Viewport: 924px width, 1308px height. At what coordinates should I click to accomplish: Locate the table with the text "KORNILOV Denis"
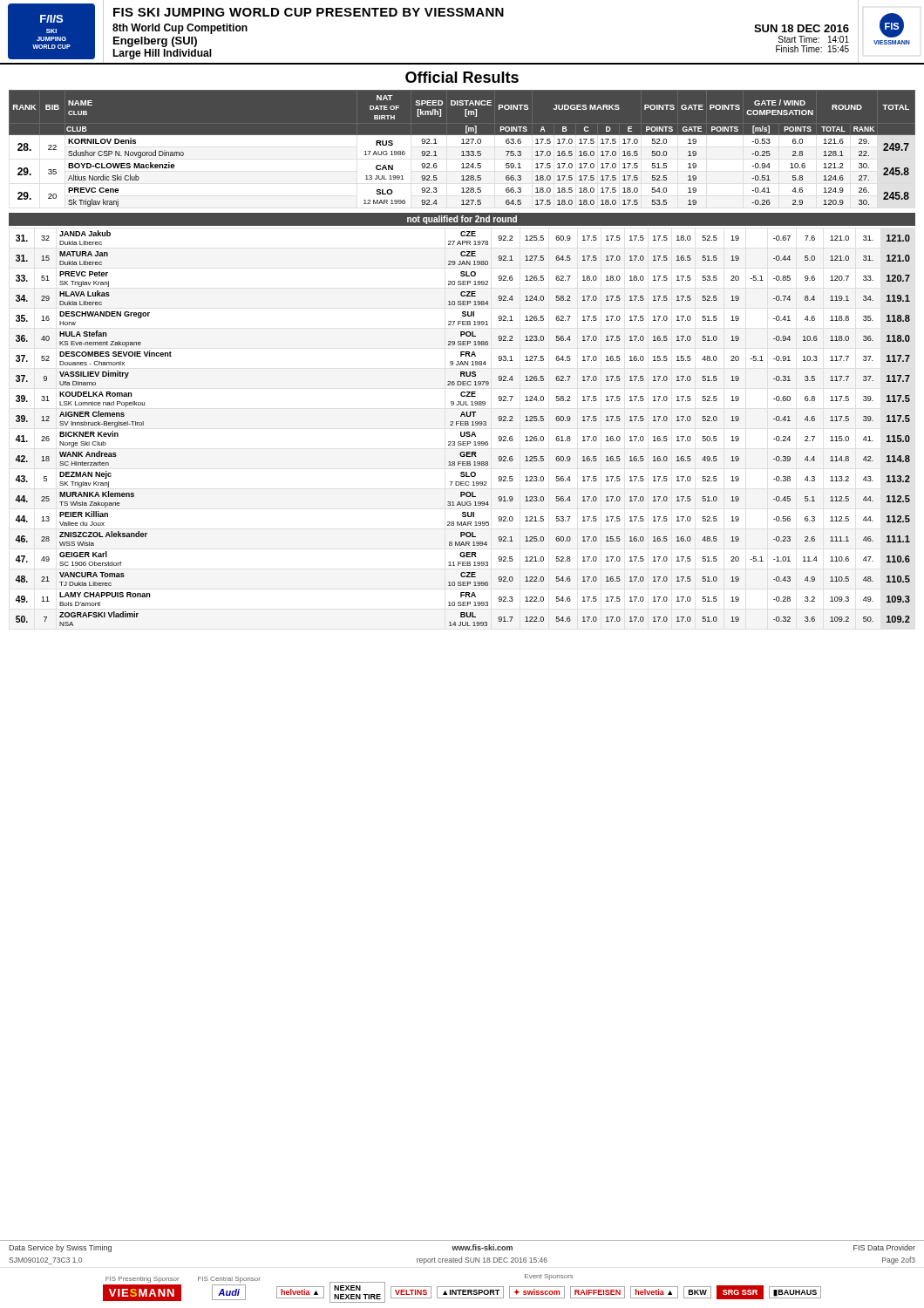click(462, 149)
